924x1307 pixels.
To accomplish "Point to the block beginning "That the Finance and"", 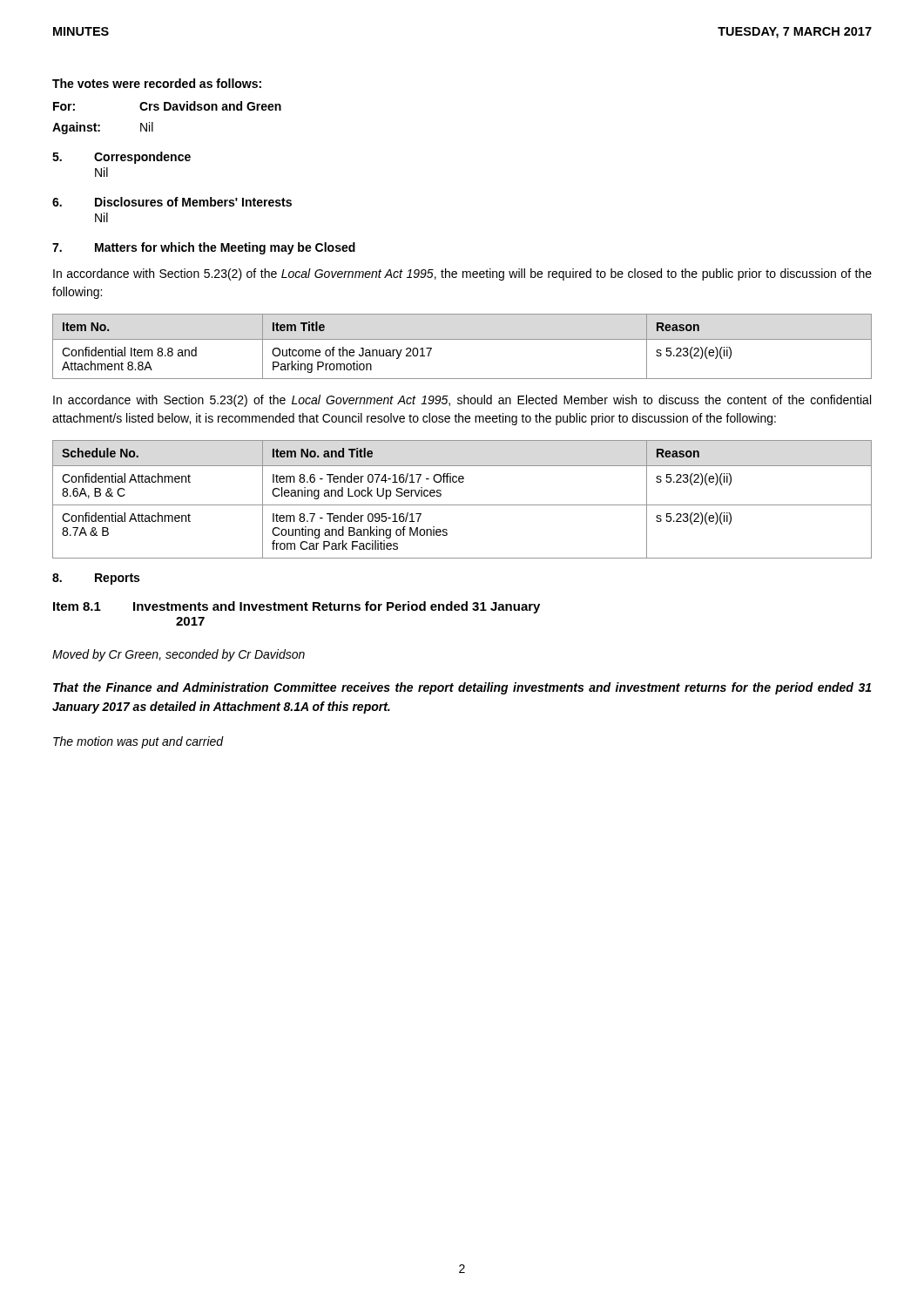I will click(462, 697).
